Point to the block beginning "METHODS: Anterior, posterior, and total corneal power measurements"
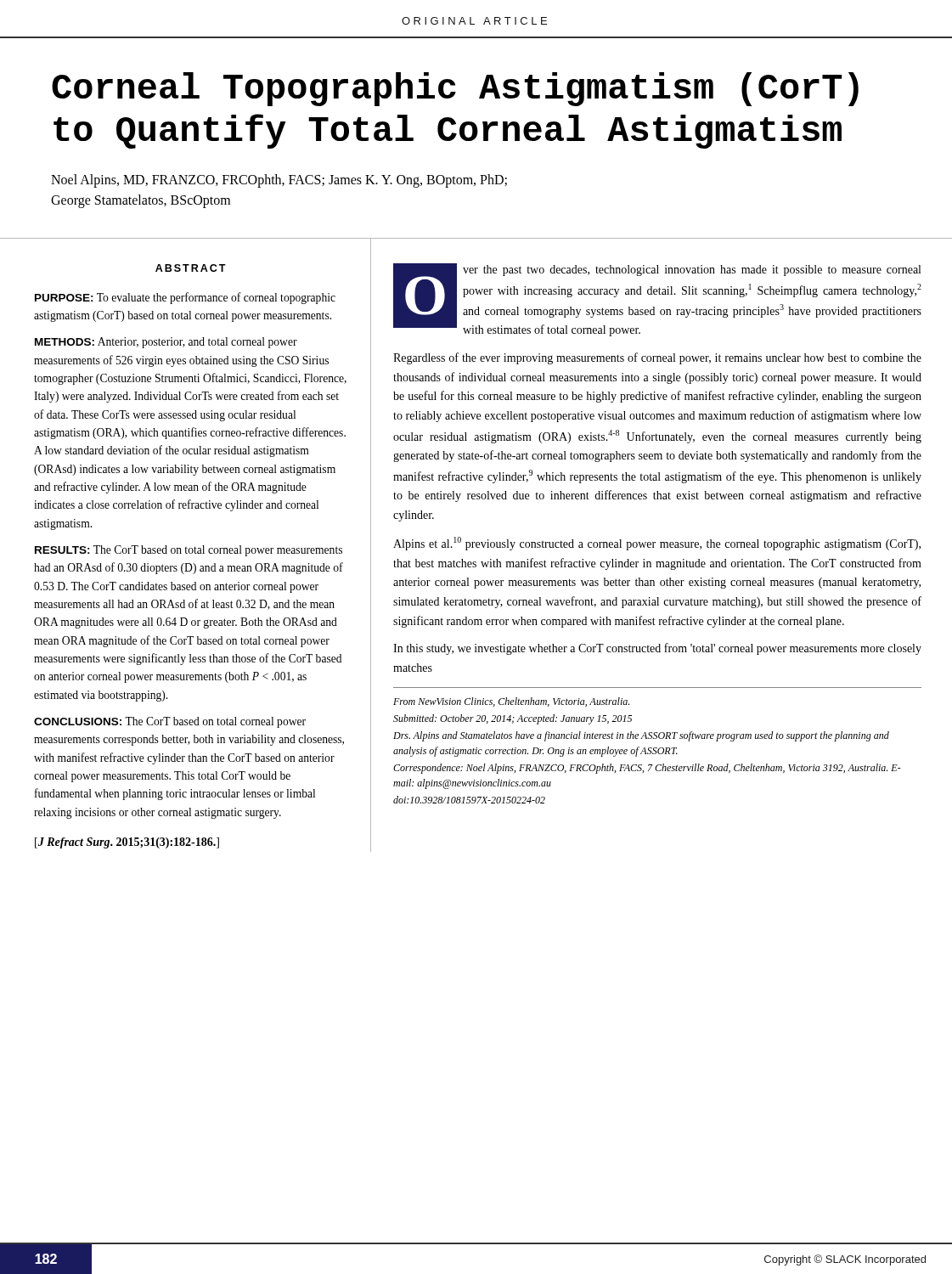This screenshot has height=1274, width=952. tap(190, 433)
